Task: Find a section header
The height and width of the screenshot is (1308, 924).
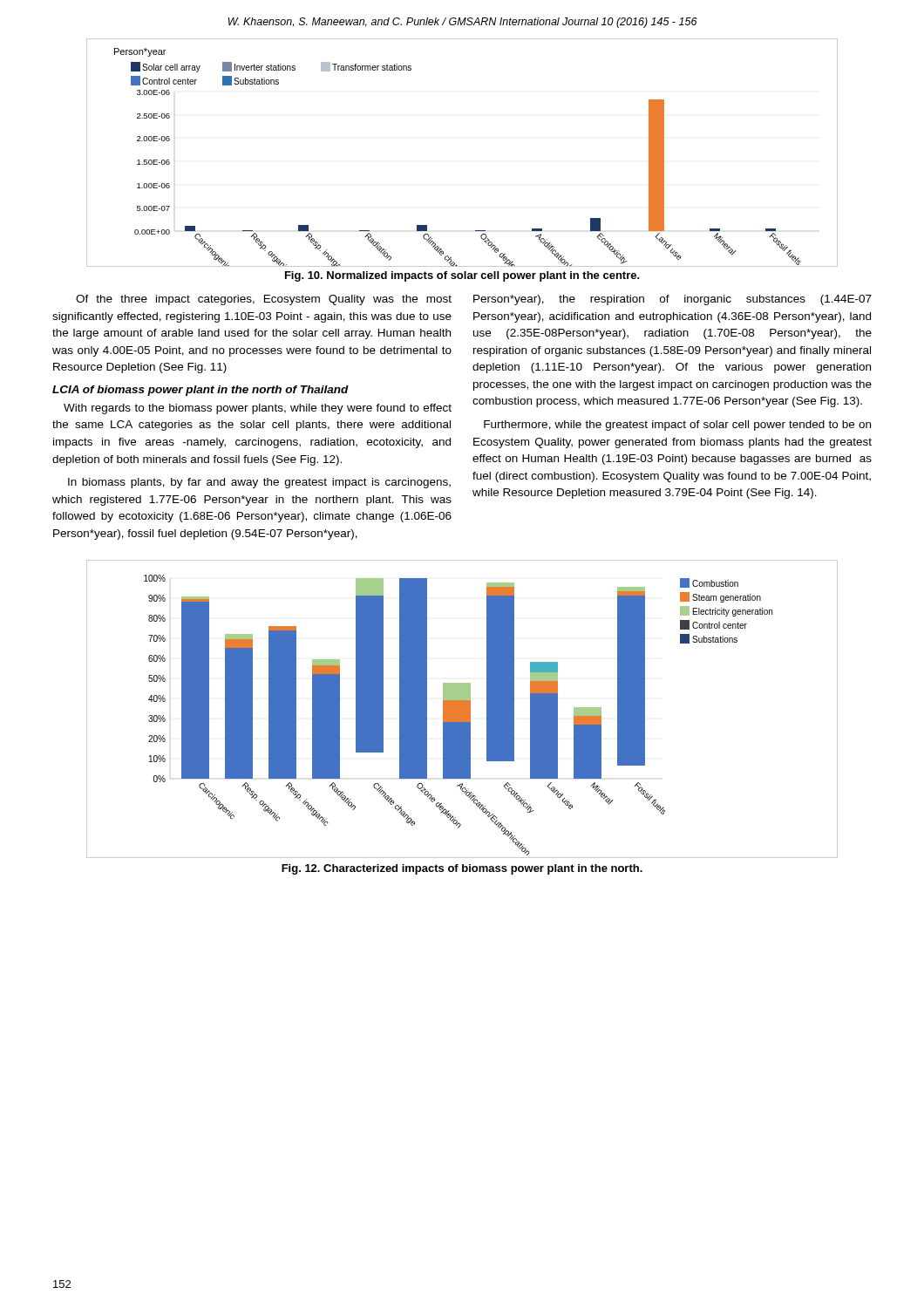Action: (200, 389)
